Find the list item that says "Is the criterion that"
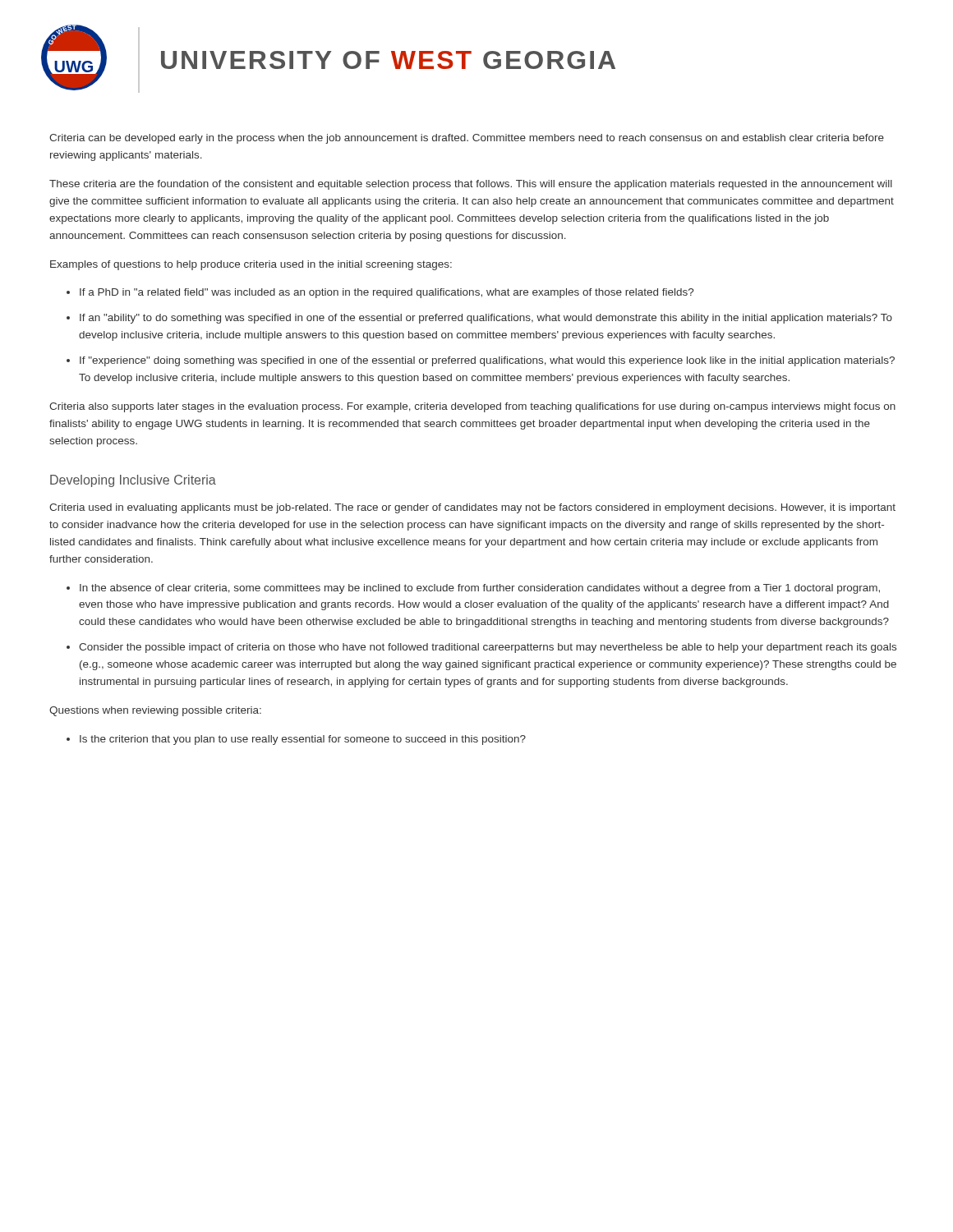 tap(302, 739)
